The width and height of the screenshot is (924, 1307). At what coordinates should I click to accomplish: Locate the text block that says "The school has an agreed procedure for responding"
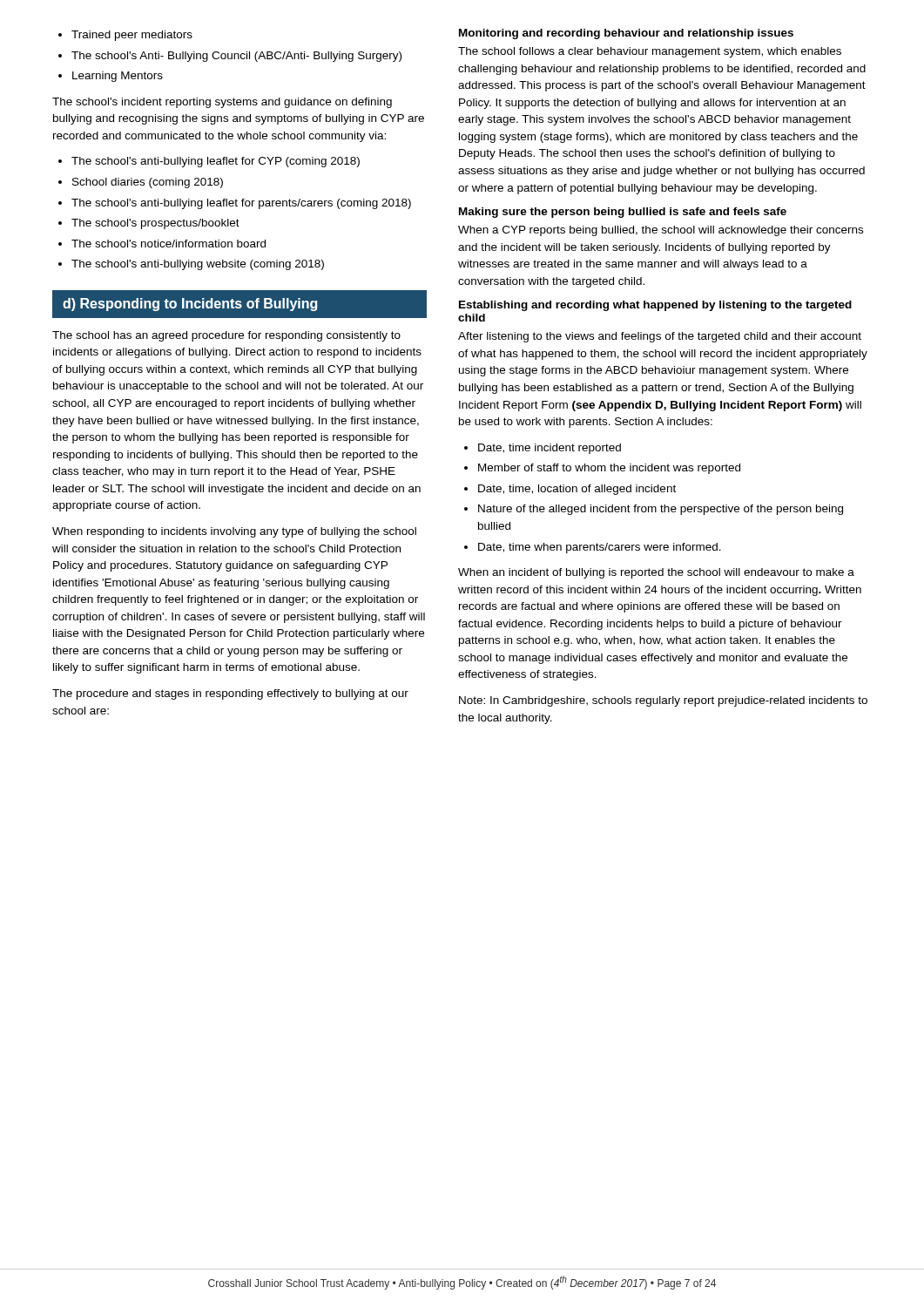click(x=240, y=420)
